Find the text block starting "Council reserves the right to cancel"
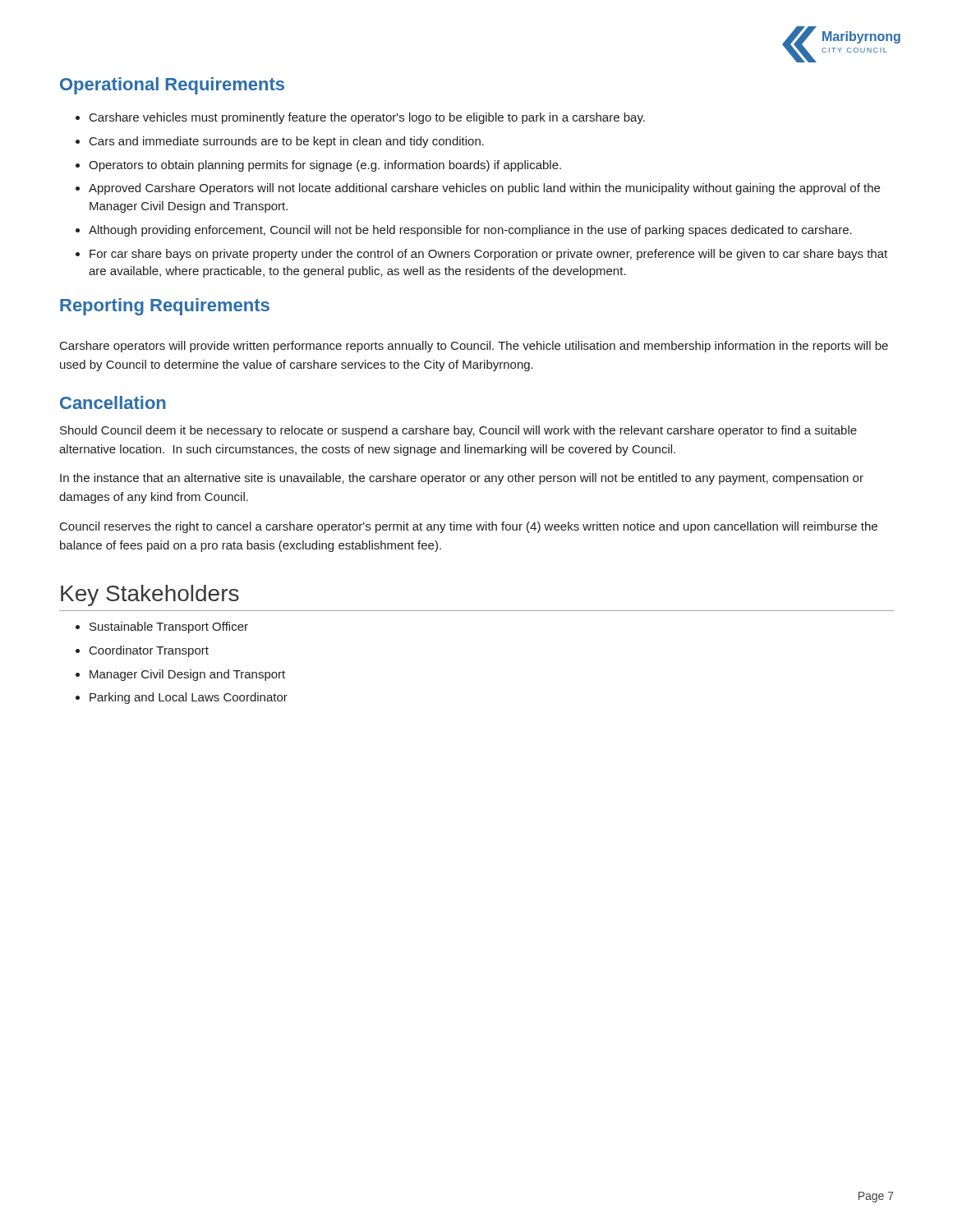 coord(469,535)
